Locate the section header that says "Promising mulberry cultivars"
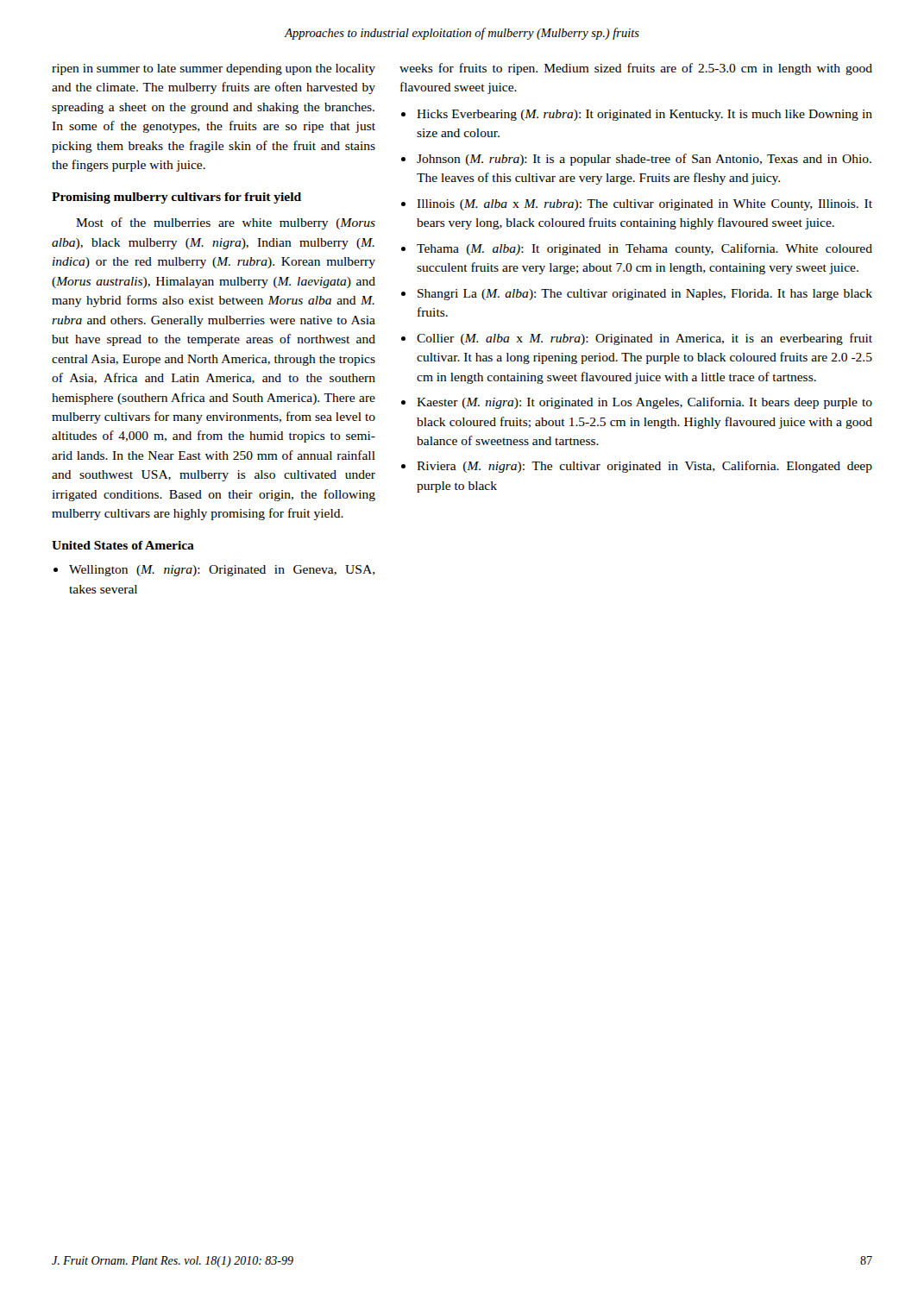 click(176, 196)
